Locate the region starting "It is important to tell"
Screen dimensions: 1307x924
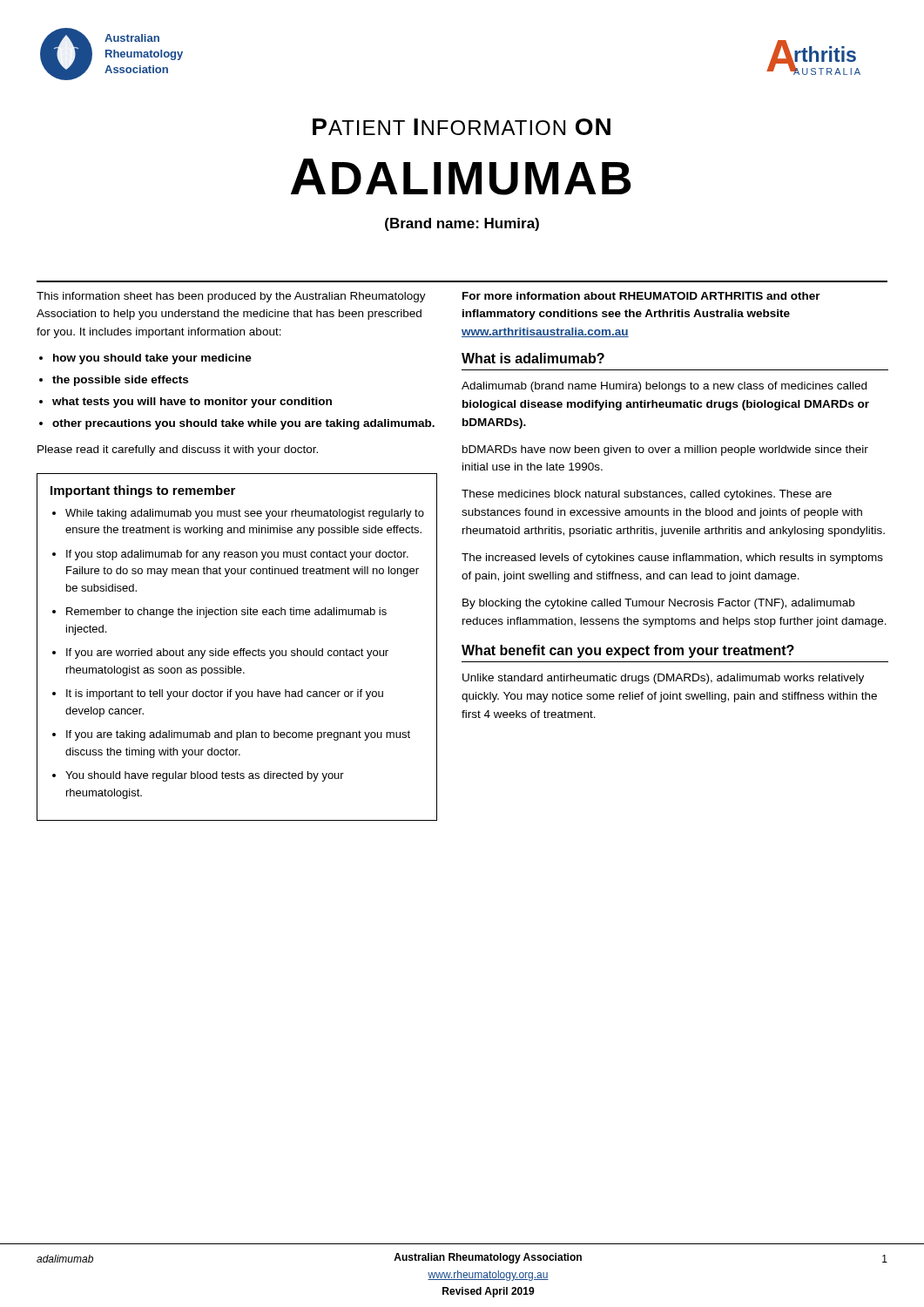225,702
